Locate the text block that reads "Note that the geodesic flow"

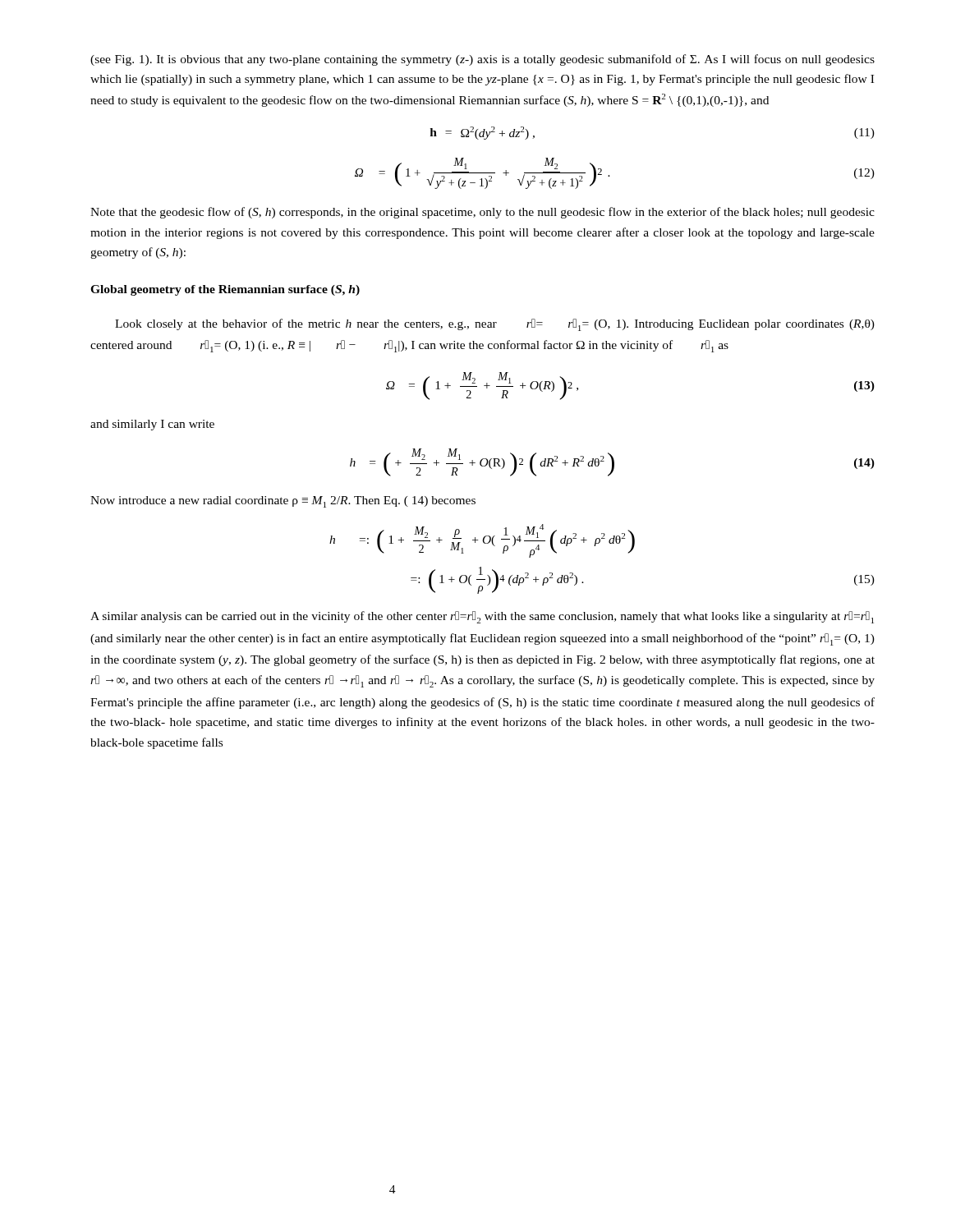click(482, 232)
